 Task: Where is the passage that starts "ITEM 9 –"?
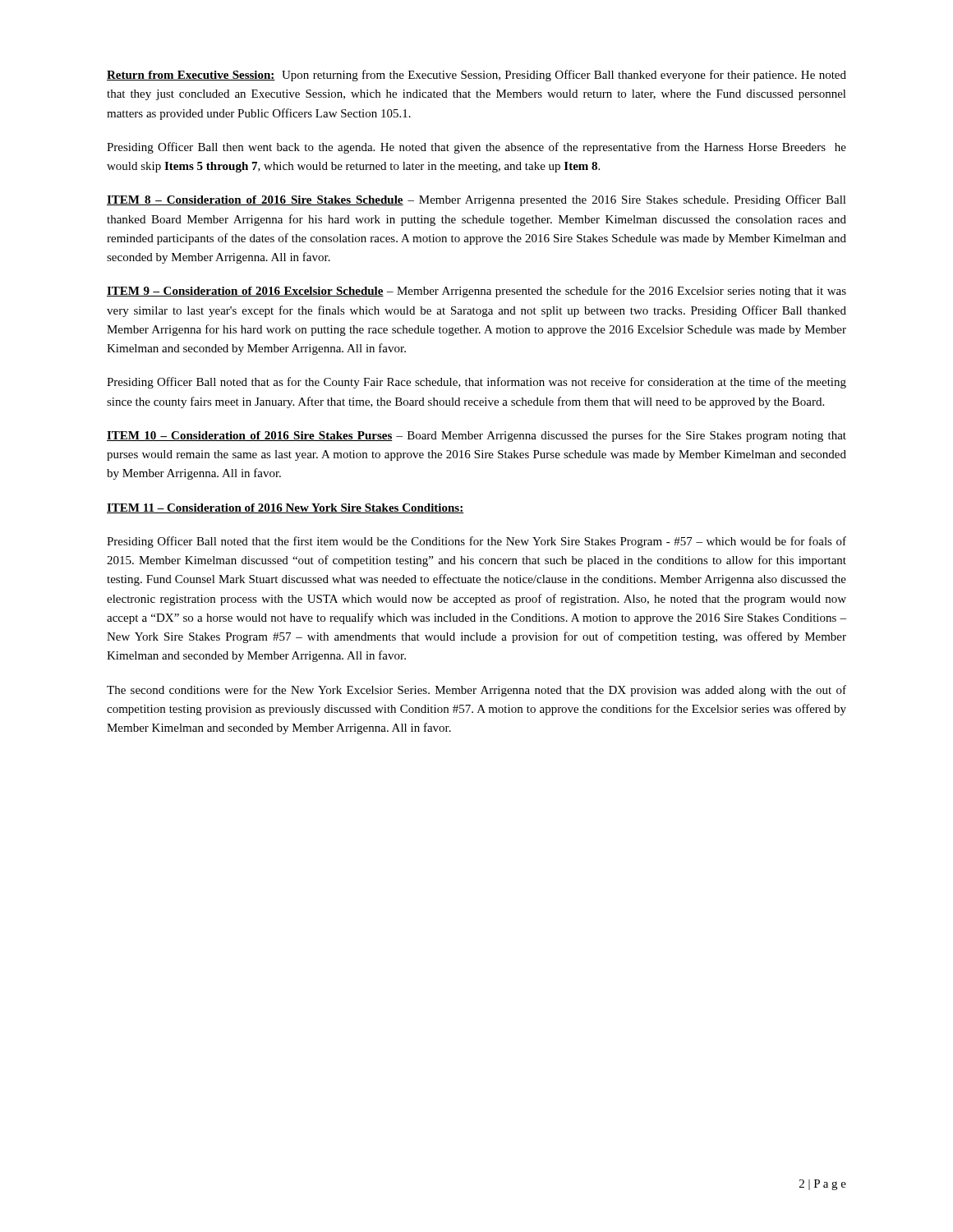[x=476, y=320]
